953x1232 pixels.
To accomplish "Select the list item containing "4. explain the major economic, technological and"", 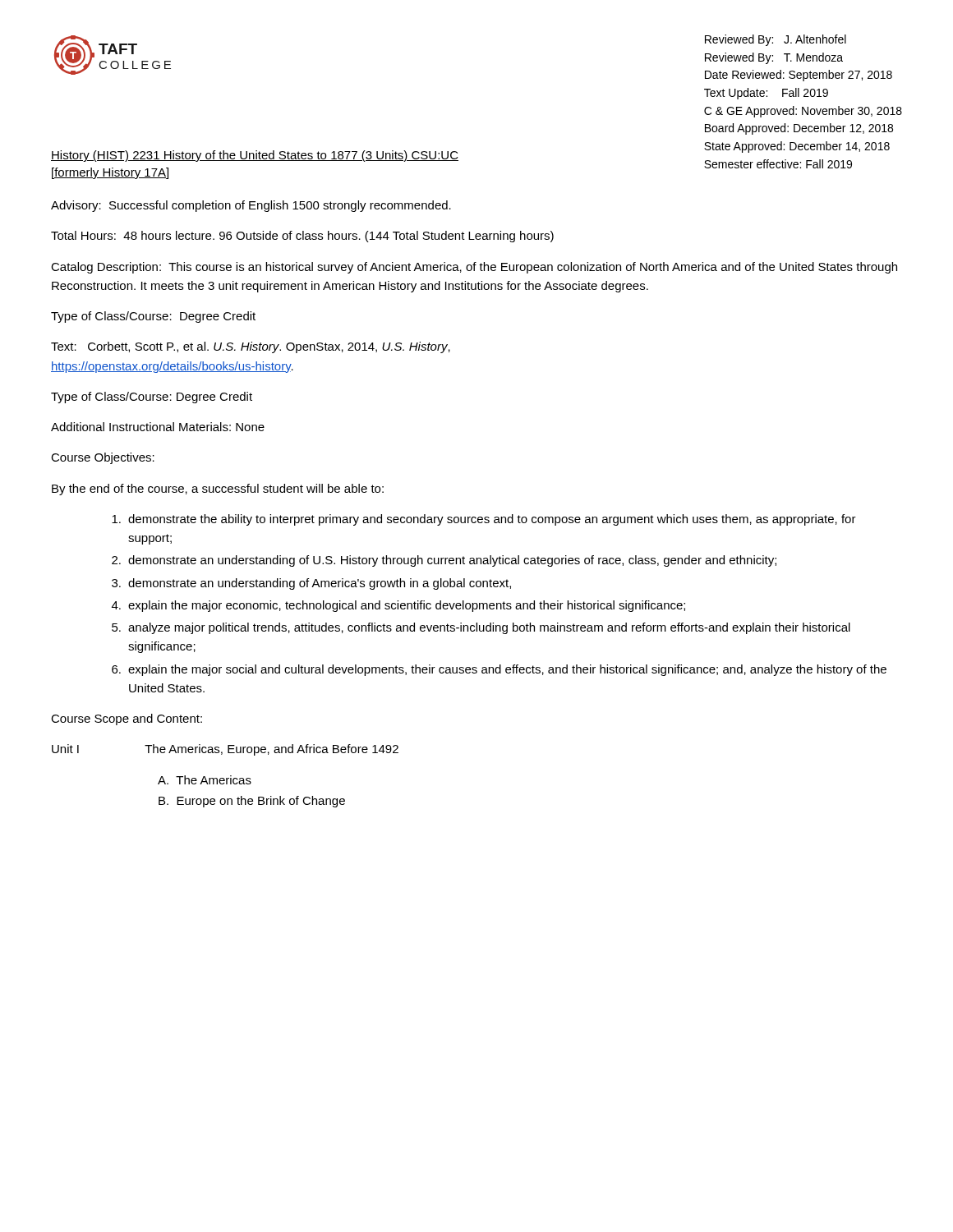I will 501,605.
